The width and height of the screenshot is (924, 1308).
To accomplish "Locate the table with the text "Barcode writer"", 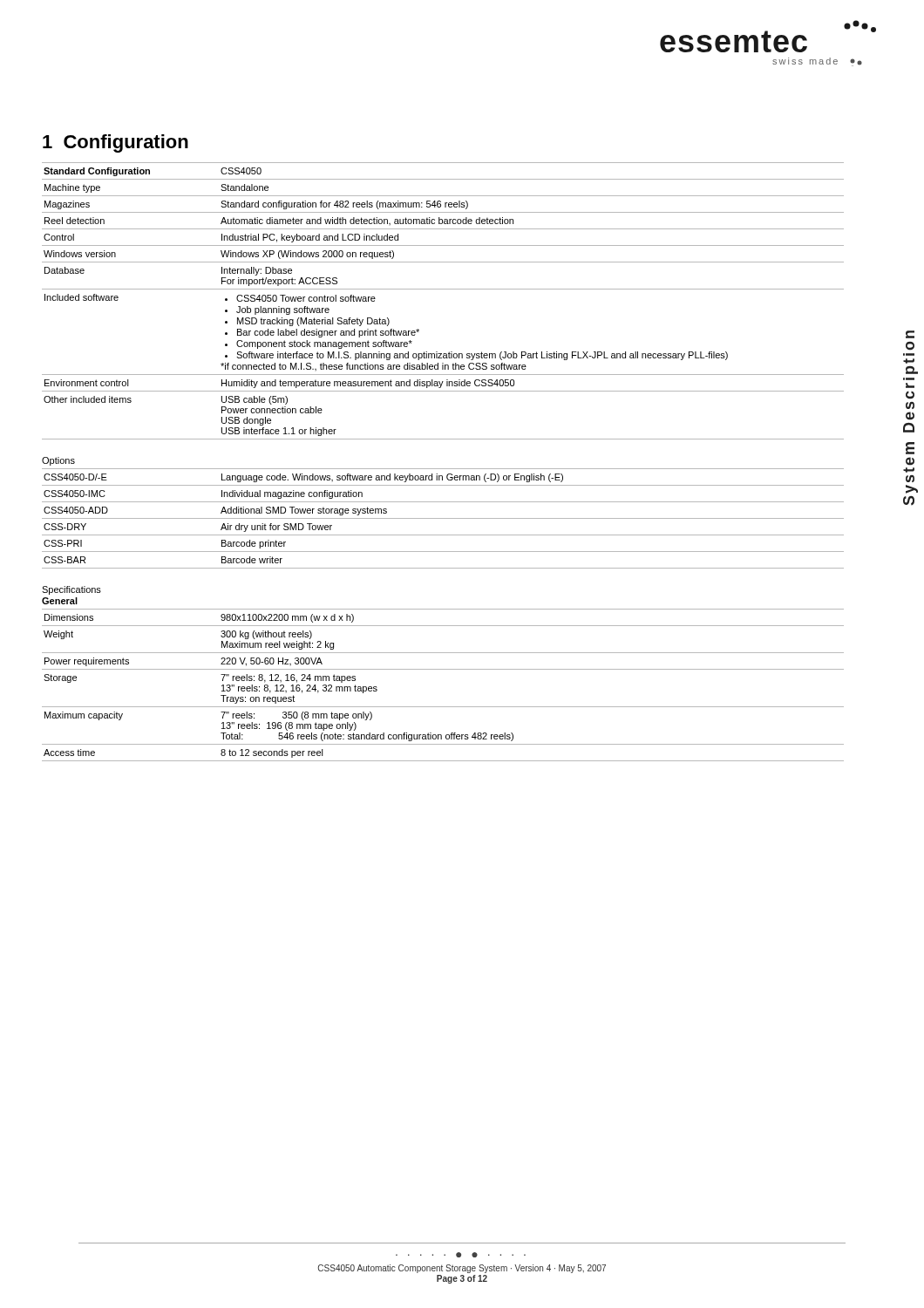I will click(x=460, y=518).
